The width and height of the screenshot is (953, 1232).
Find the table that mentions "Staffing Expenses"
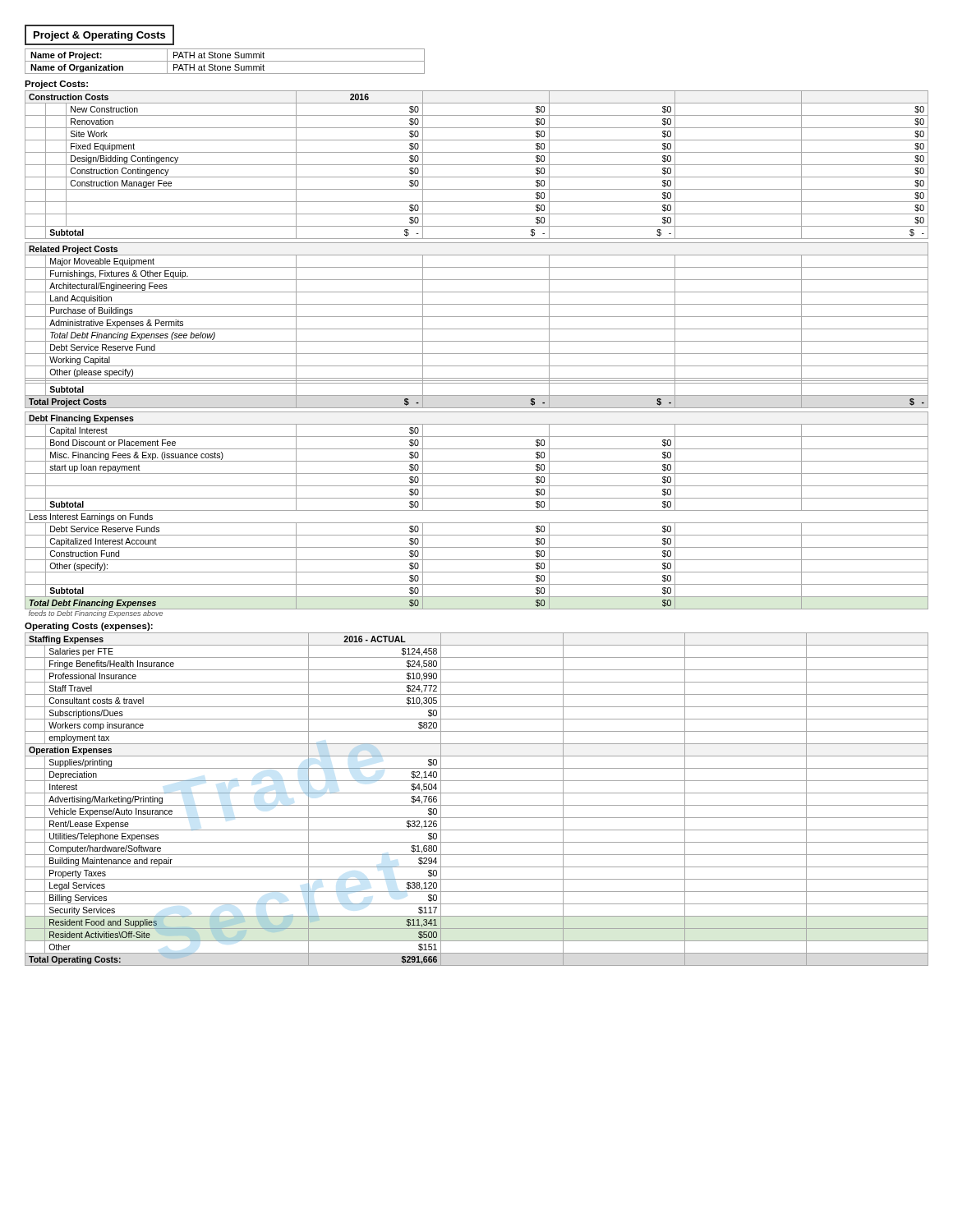tap(476, 799)
